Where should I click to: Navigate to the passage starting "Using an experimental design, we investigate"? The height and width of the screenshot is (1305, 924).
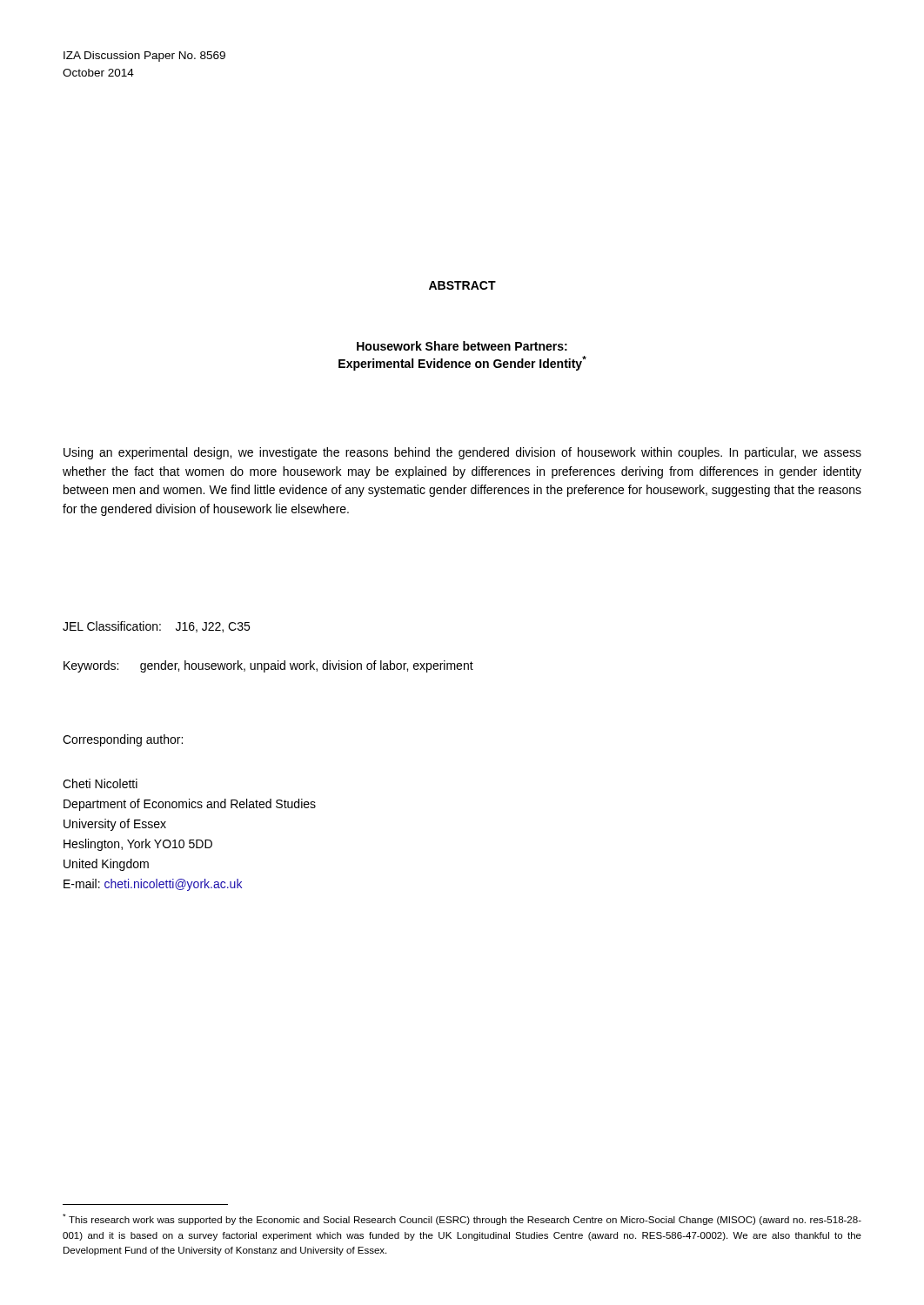(462, 481)
